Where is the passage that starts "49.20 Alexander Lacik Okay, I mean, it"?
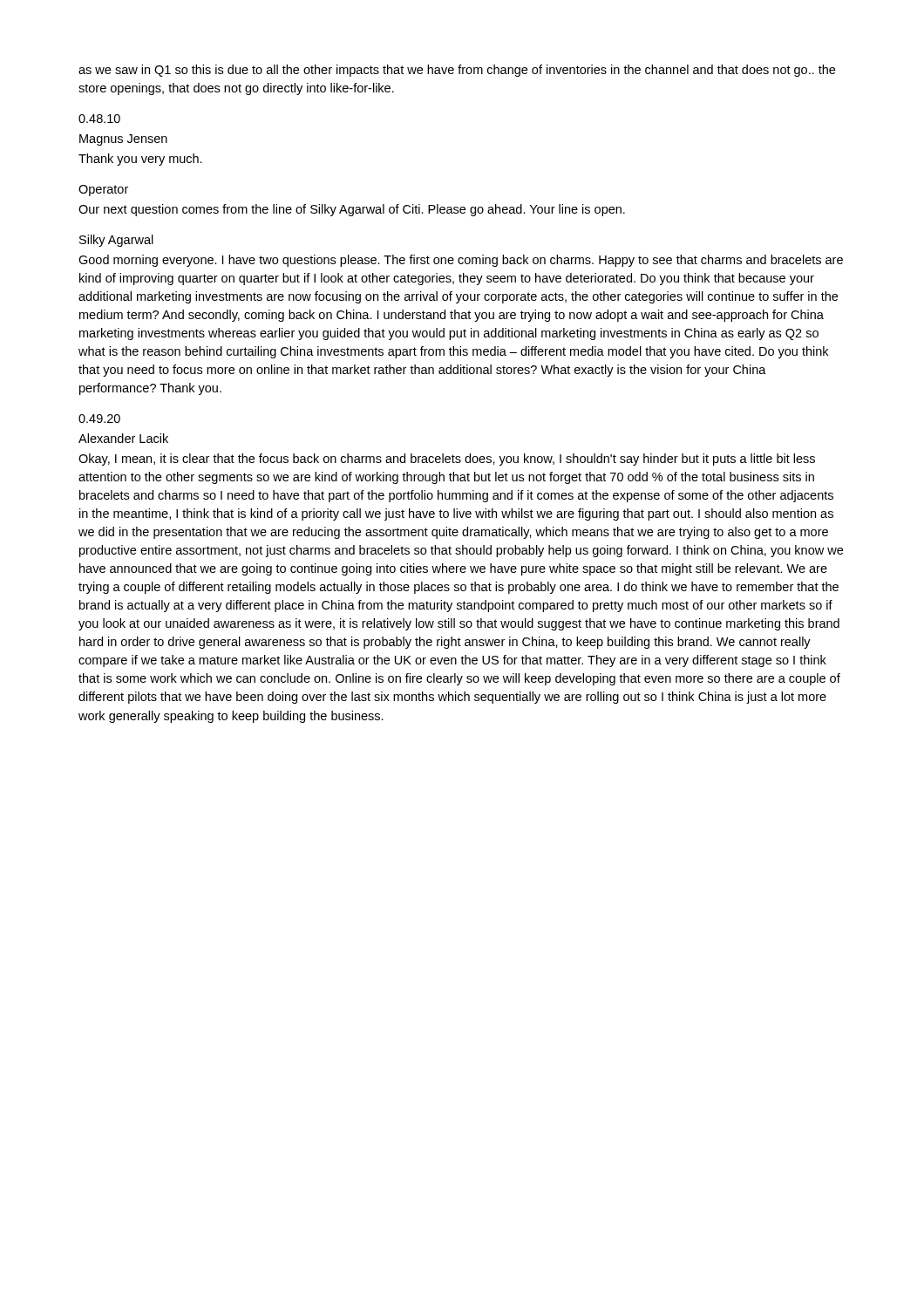This screenshot has width=924, height=1308. (x=462, y=568)
